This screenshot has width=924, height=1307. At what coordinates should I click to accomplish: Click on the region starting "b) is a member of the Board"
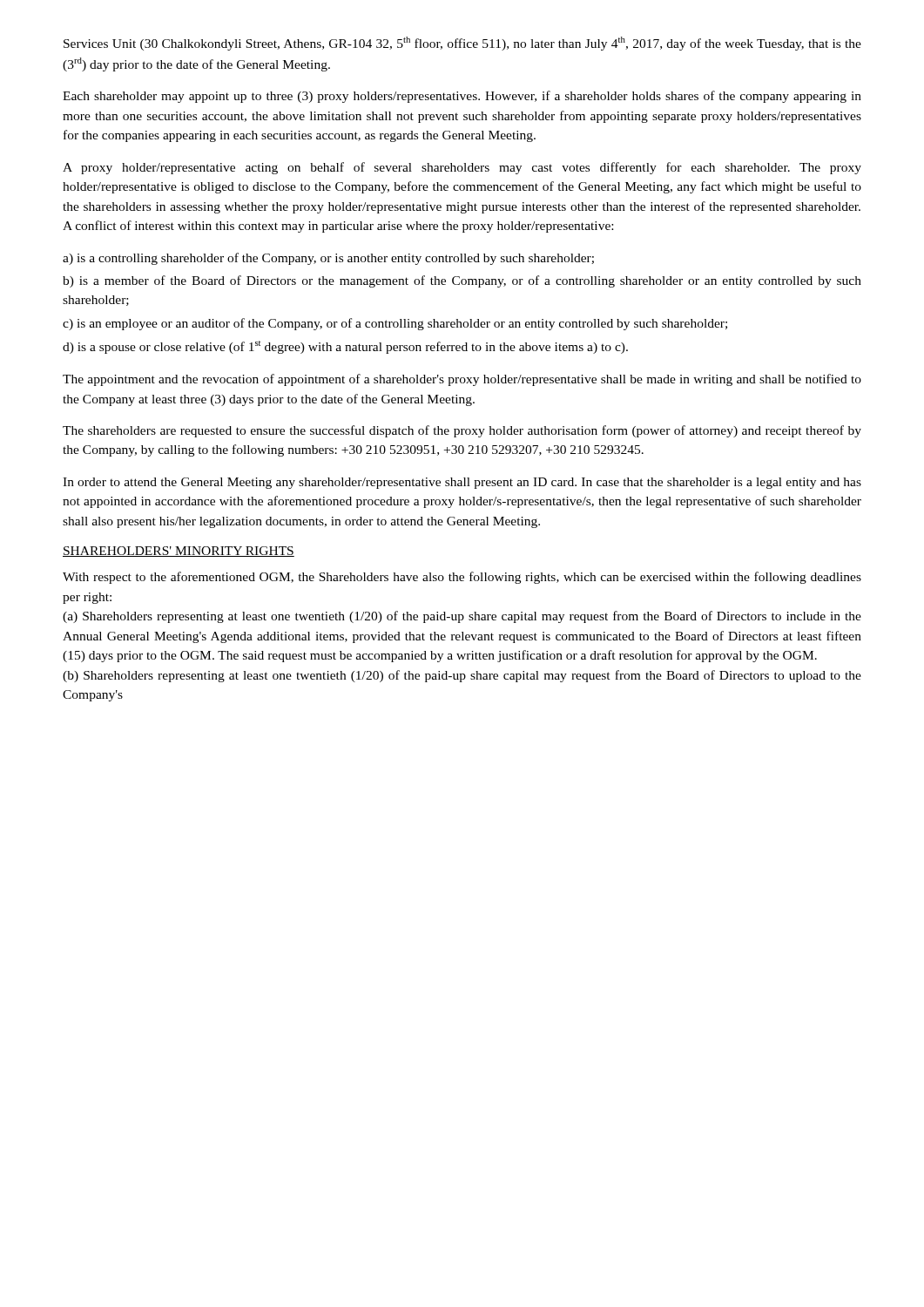coord(462,290)
